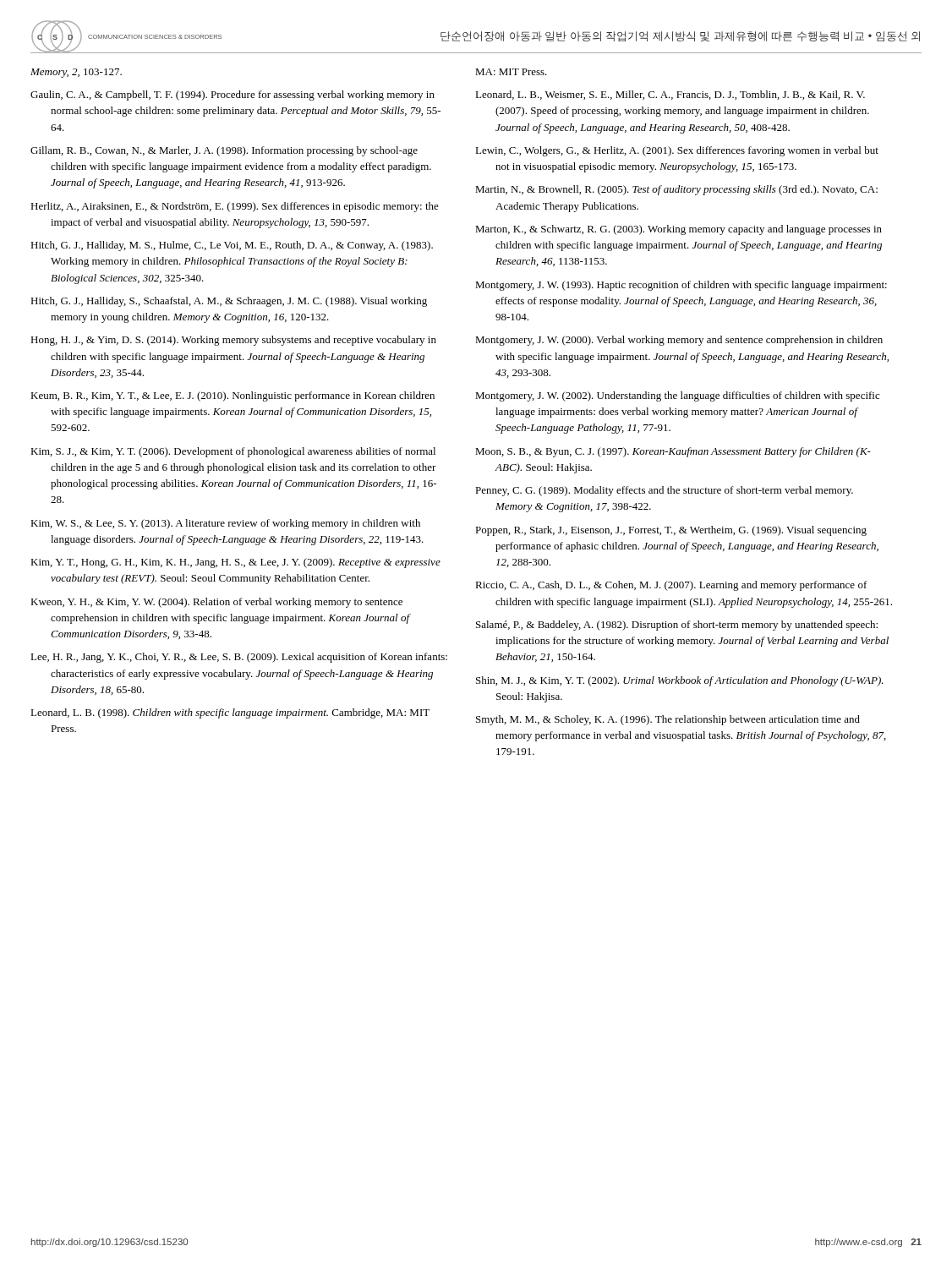Click the passage that begins "Herlitz, A., Airaksinen, E., & Nordström,"
Image resolution: width=952 pixels, height=1268 pixels.
coord(235,214)
